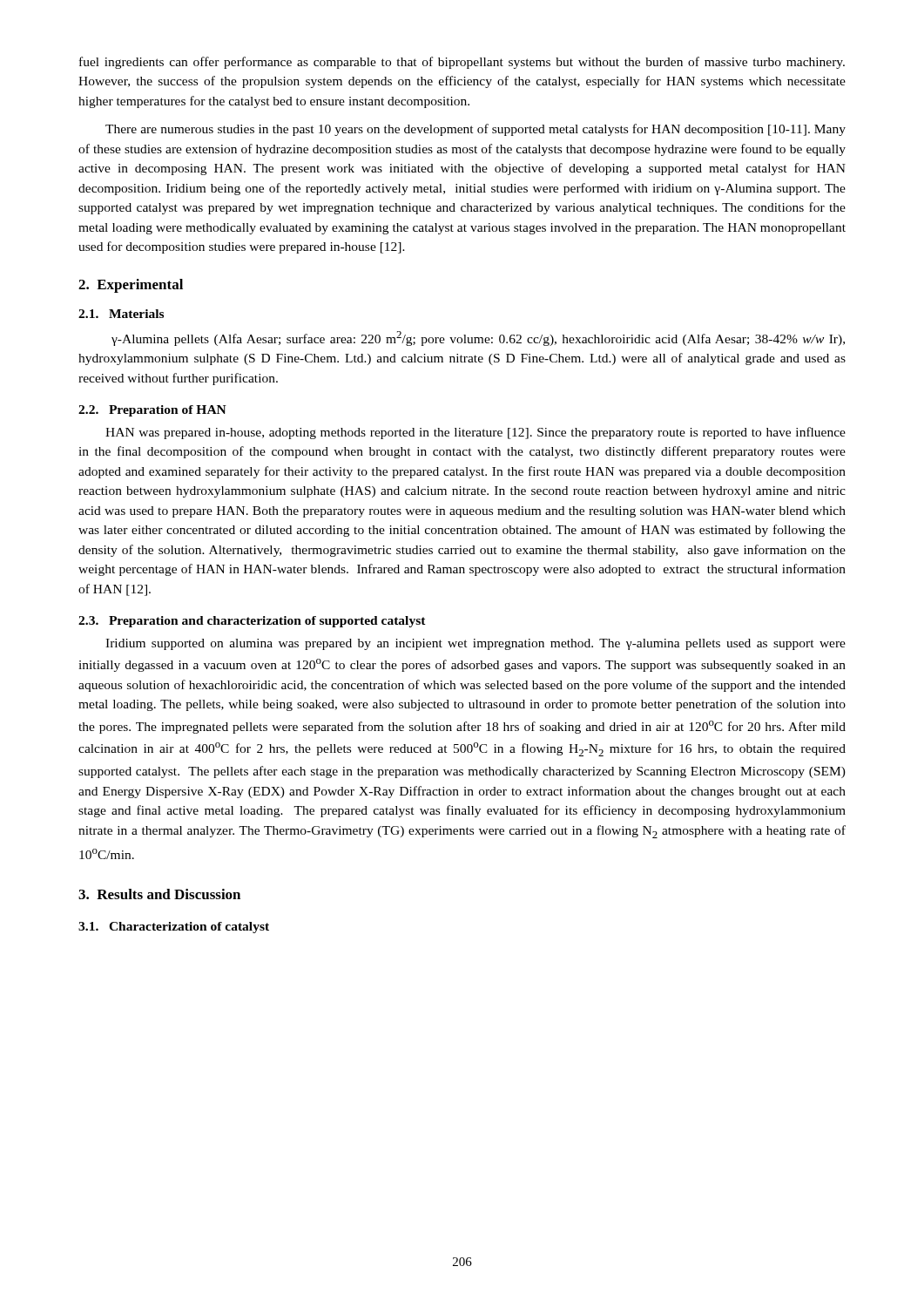Locate the region starting "γ-Alumina pellets (Alfa Aesar; surface area: 220 m2/g;"
Screen dimensions: 1307x924
click(x=462, y=357)
